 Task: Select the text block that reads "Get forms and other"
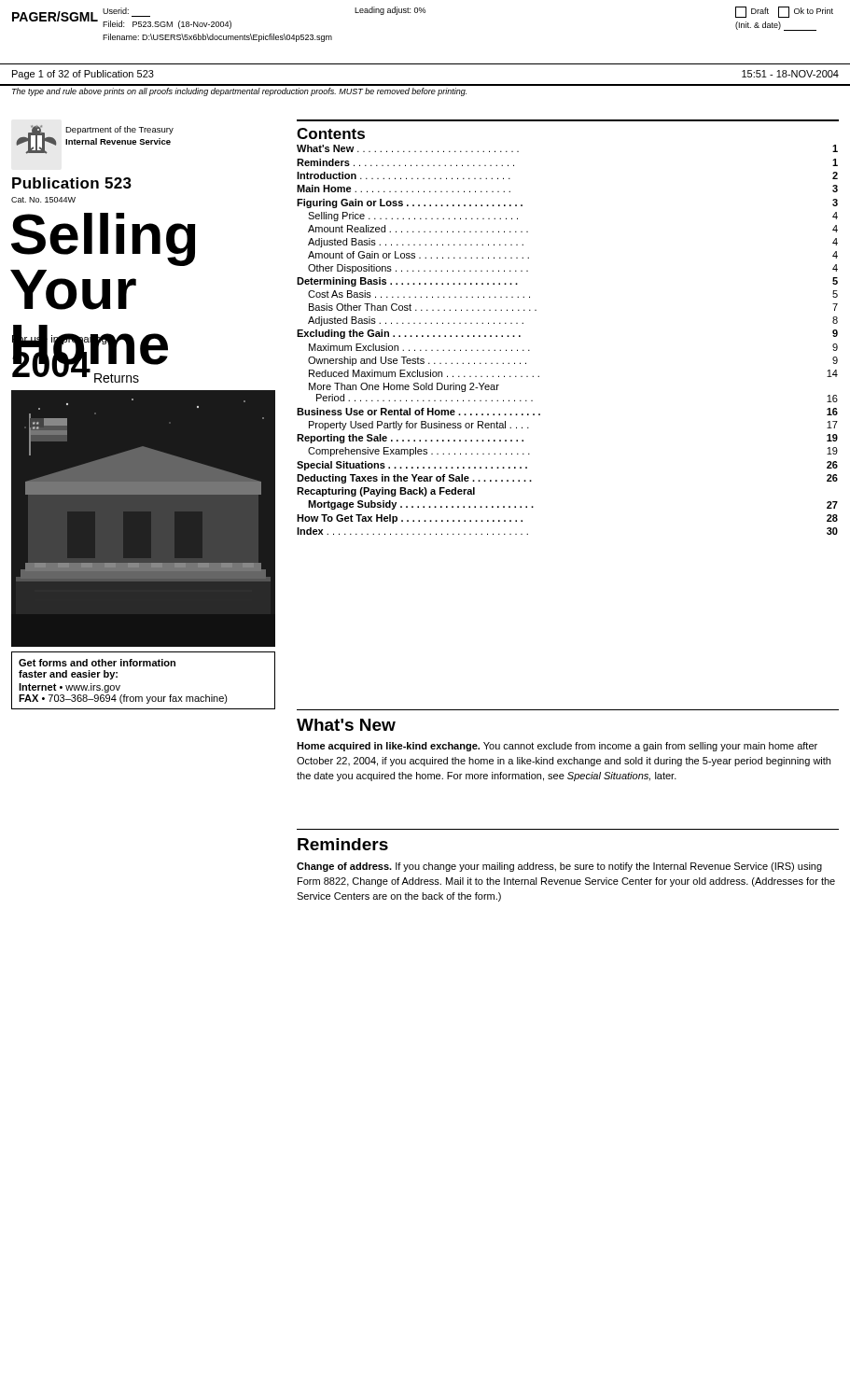(97, 663)
